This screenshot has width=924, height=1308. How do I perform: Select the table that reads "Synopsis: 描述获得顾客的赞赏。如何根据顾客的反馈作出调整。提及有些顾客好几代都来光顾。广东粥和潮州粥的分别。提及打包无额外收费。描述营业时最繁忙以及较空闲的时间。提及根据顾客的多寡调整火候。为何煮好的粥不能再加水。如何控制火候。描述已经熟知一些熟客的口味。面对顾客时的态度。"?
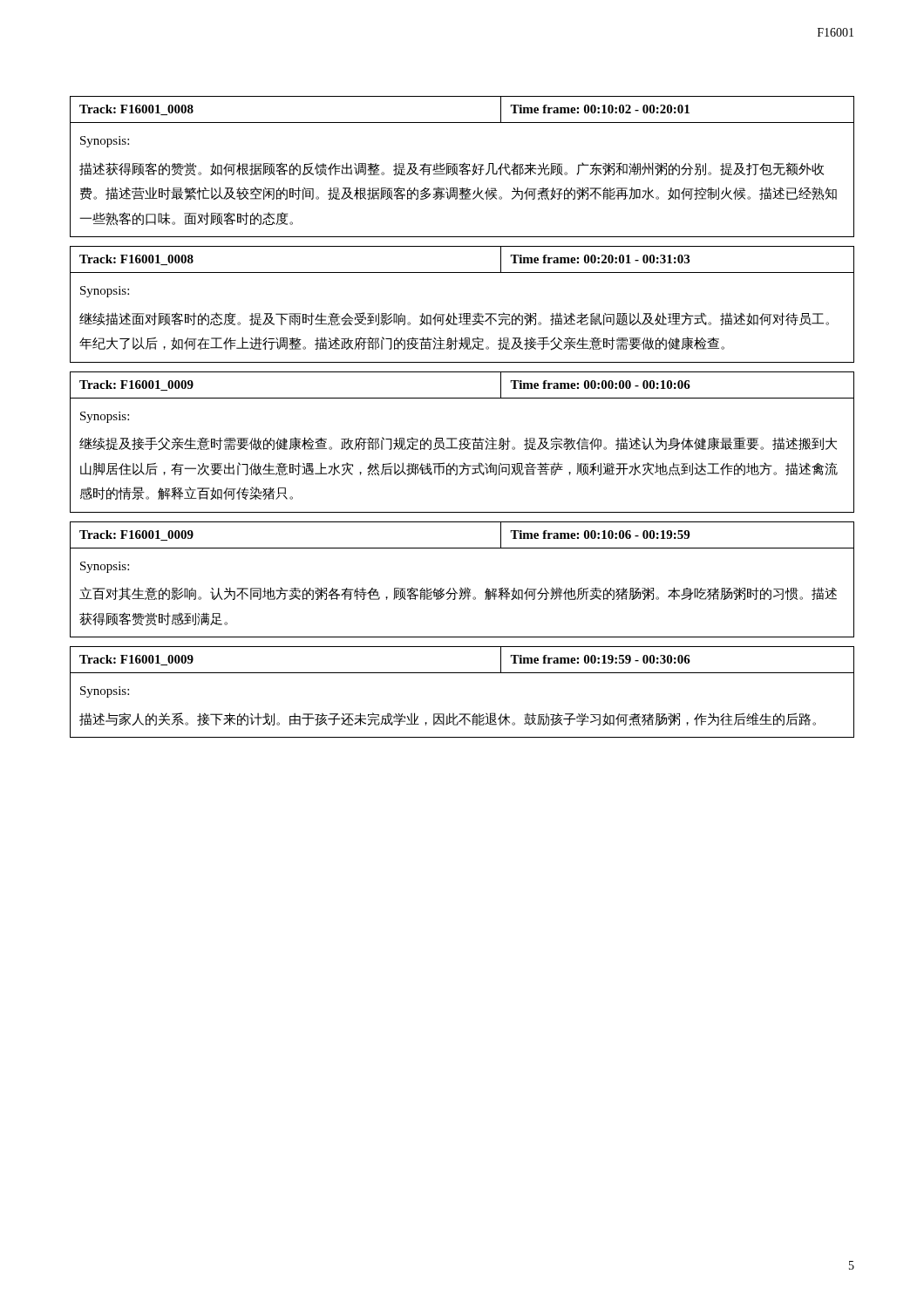click(x=462, y=167)
